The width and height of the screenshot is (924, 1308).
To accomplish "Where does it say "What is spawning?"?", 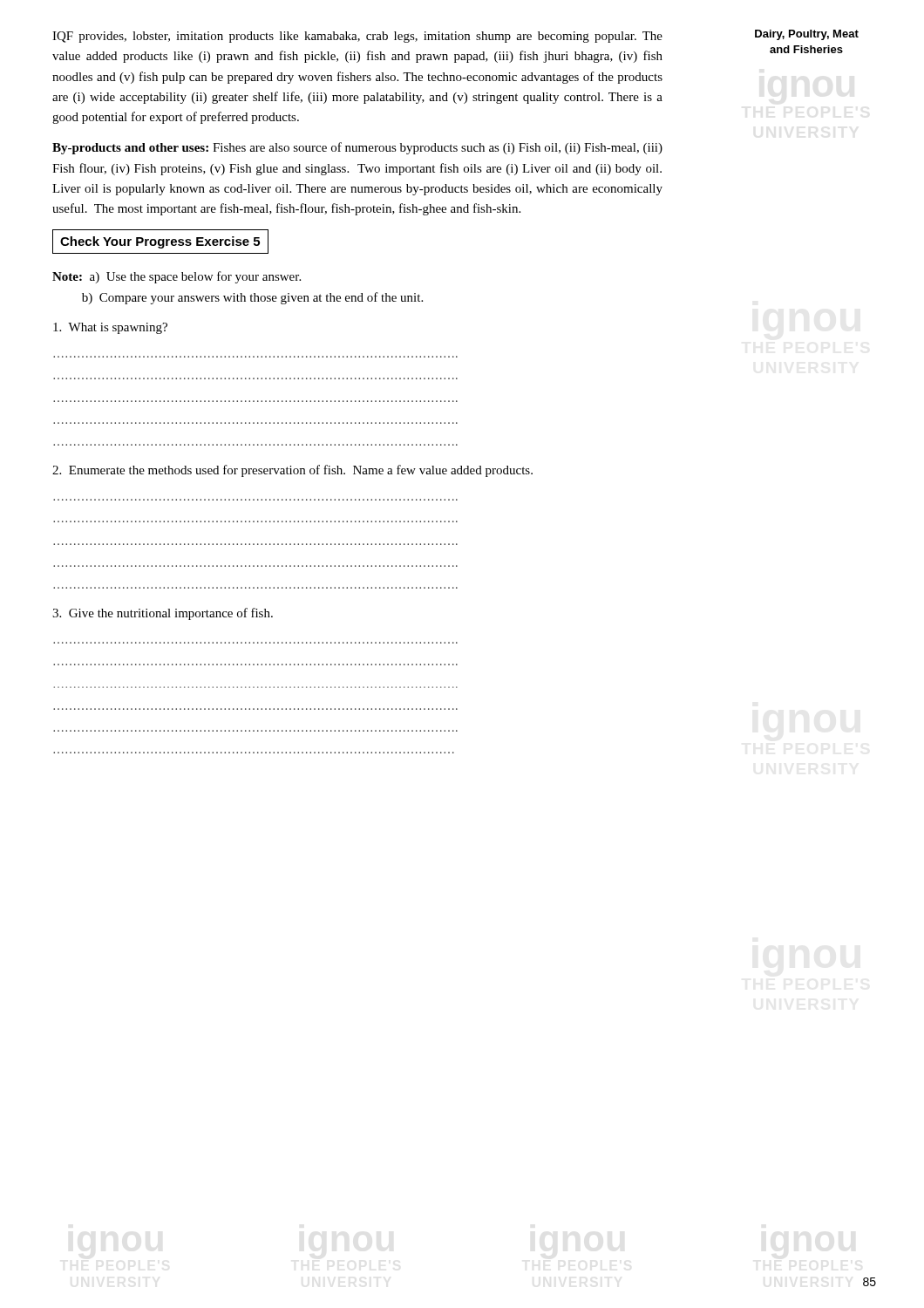I will [x=110, y=327].
